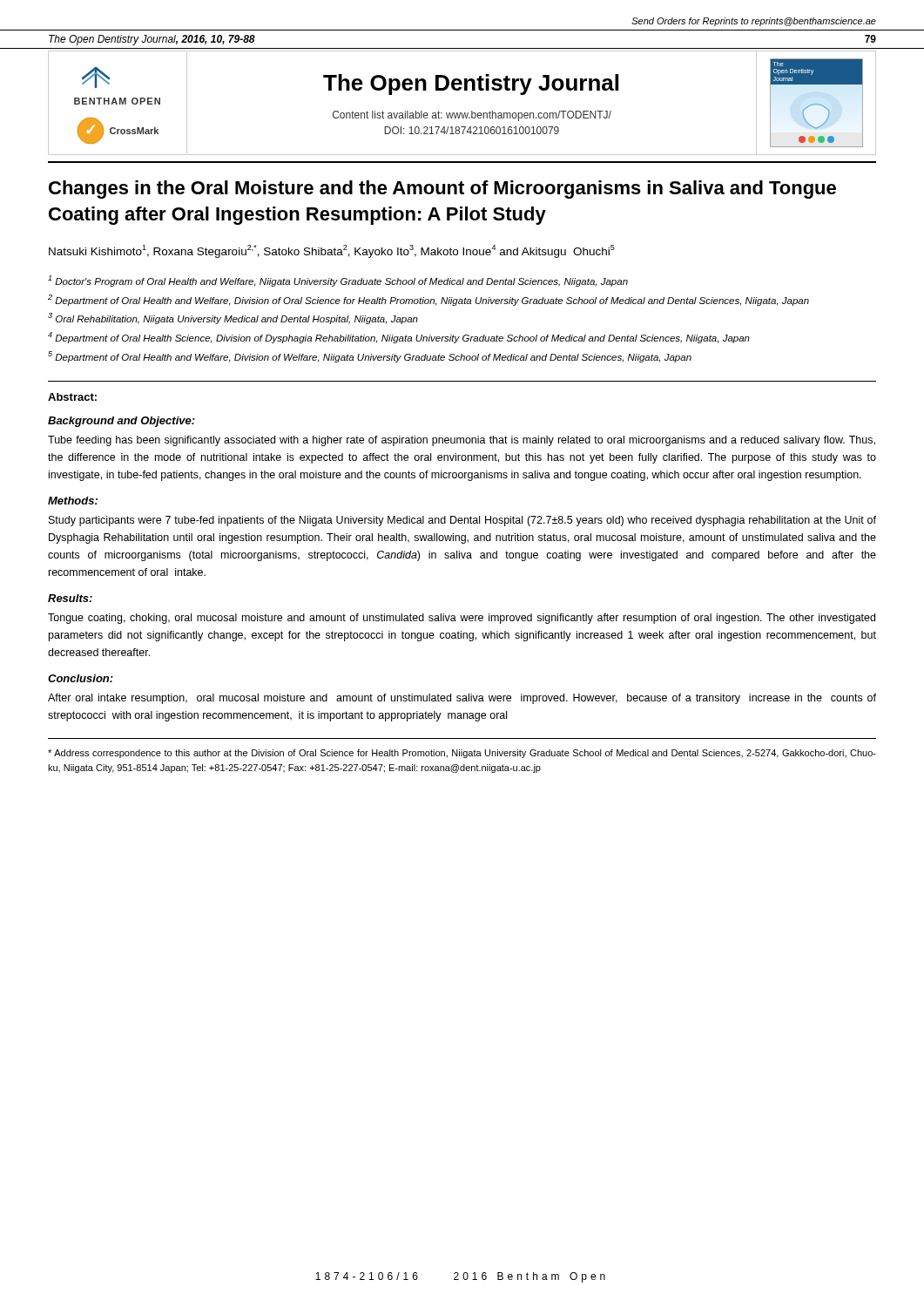924x1307 pixels.
Task: Point to the element starting "Content list available at: www.benthamopen.com/TODENTJ/"
Action: coord(472,115)
